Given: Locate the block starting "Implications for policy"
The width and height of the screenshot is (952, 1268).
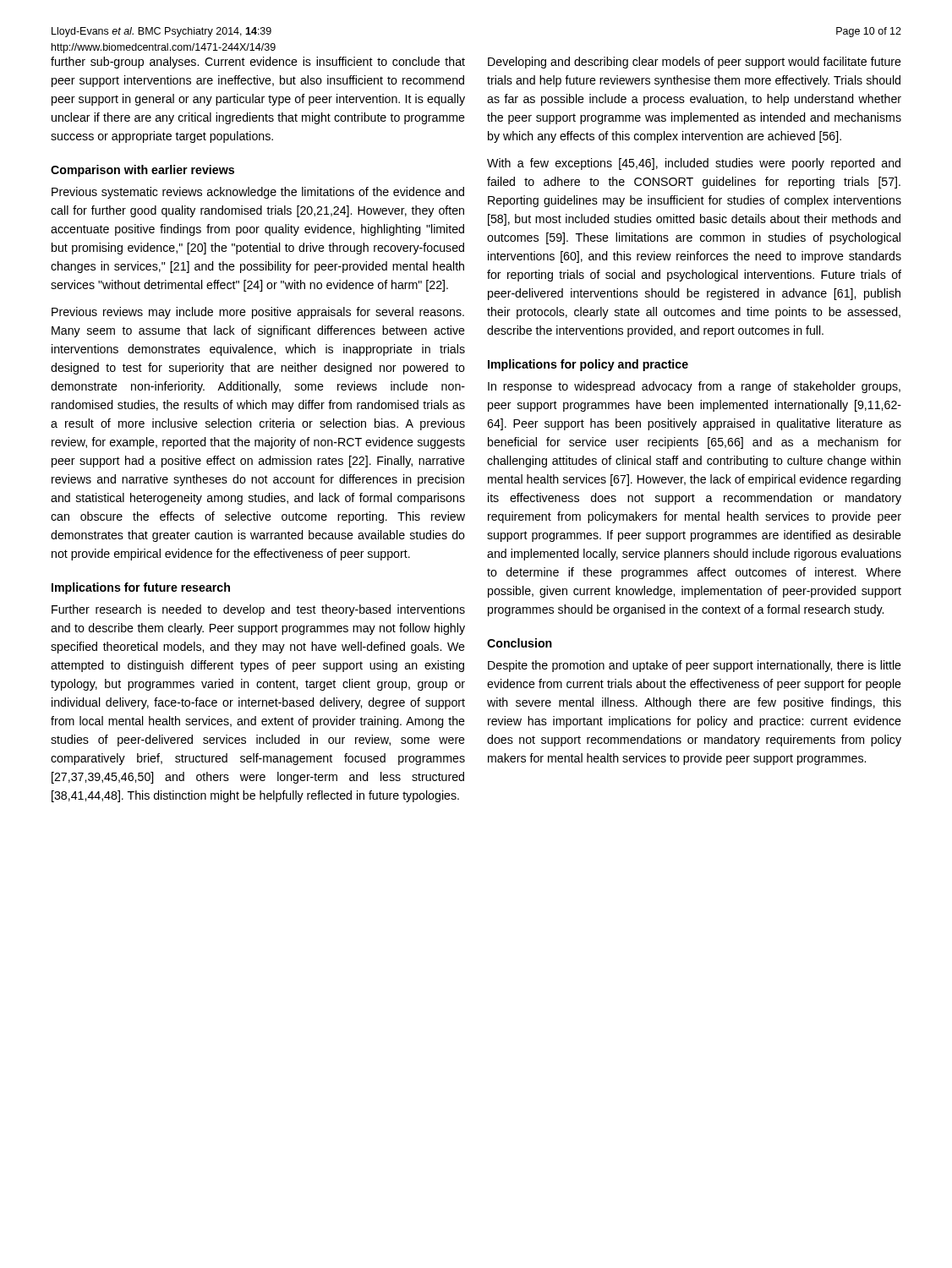Looking at the screenshot, I should pyautogui.click(x=588, y=364).
